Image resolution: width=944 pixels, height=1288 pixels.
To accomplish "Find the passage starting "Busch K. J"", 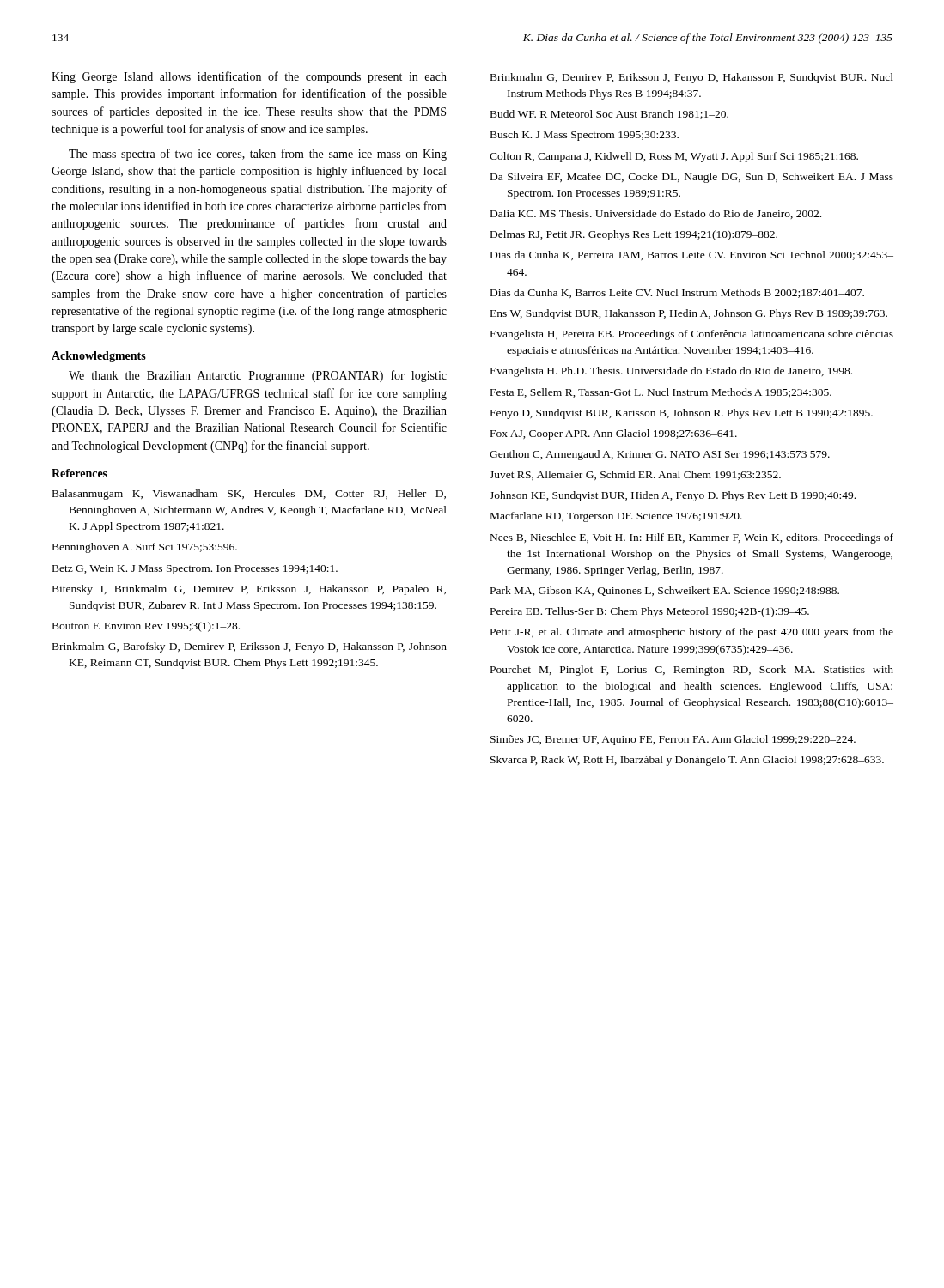I will pyautogui.click(x=584, y=135).
